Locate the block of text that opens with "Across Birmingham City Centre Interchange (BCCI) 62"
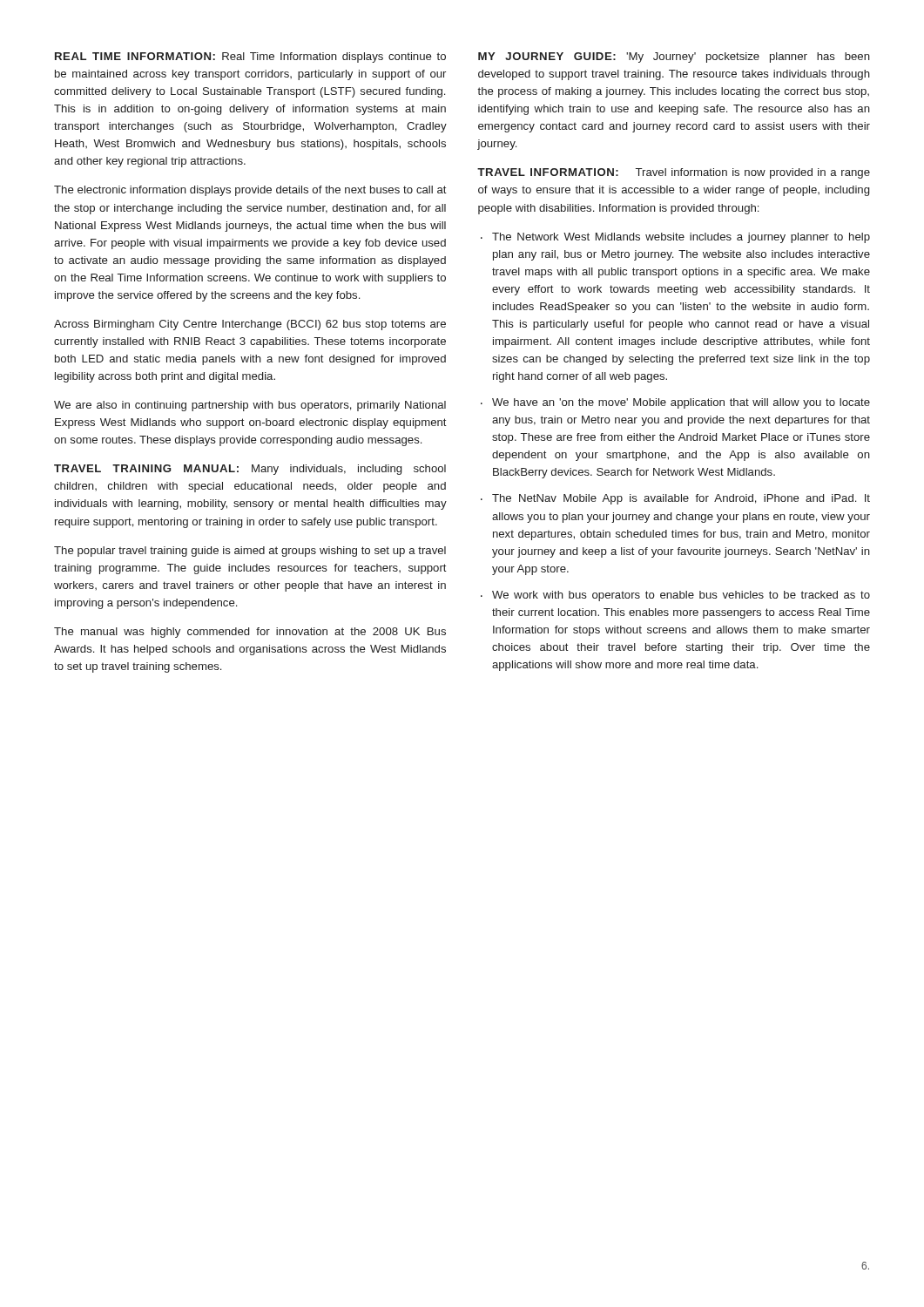The height and width of the screenshot is (1307, 924). (x=250, y=350)
